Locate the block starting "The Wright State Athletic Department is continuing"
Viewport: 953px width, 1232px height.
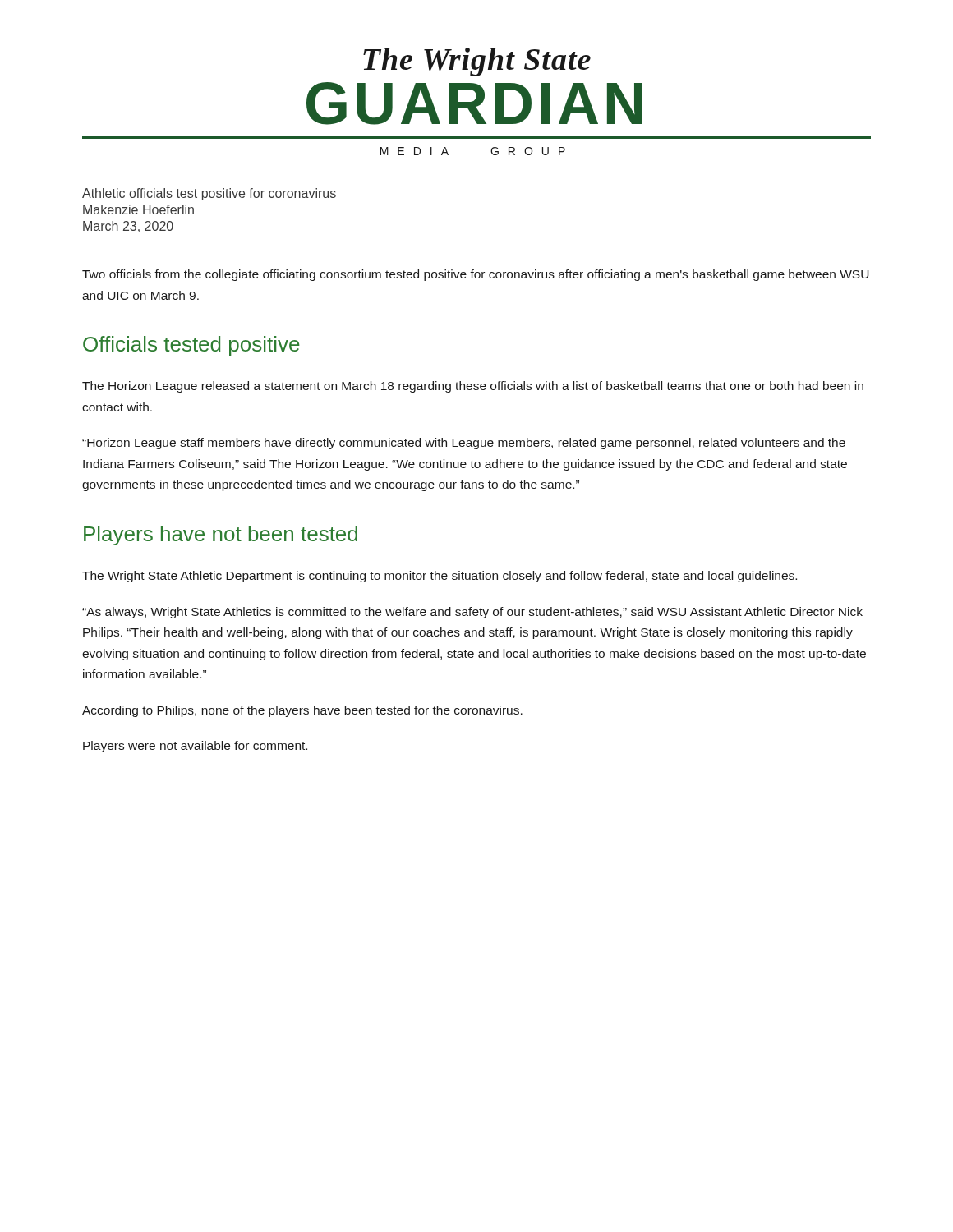[440, 575]
